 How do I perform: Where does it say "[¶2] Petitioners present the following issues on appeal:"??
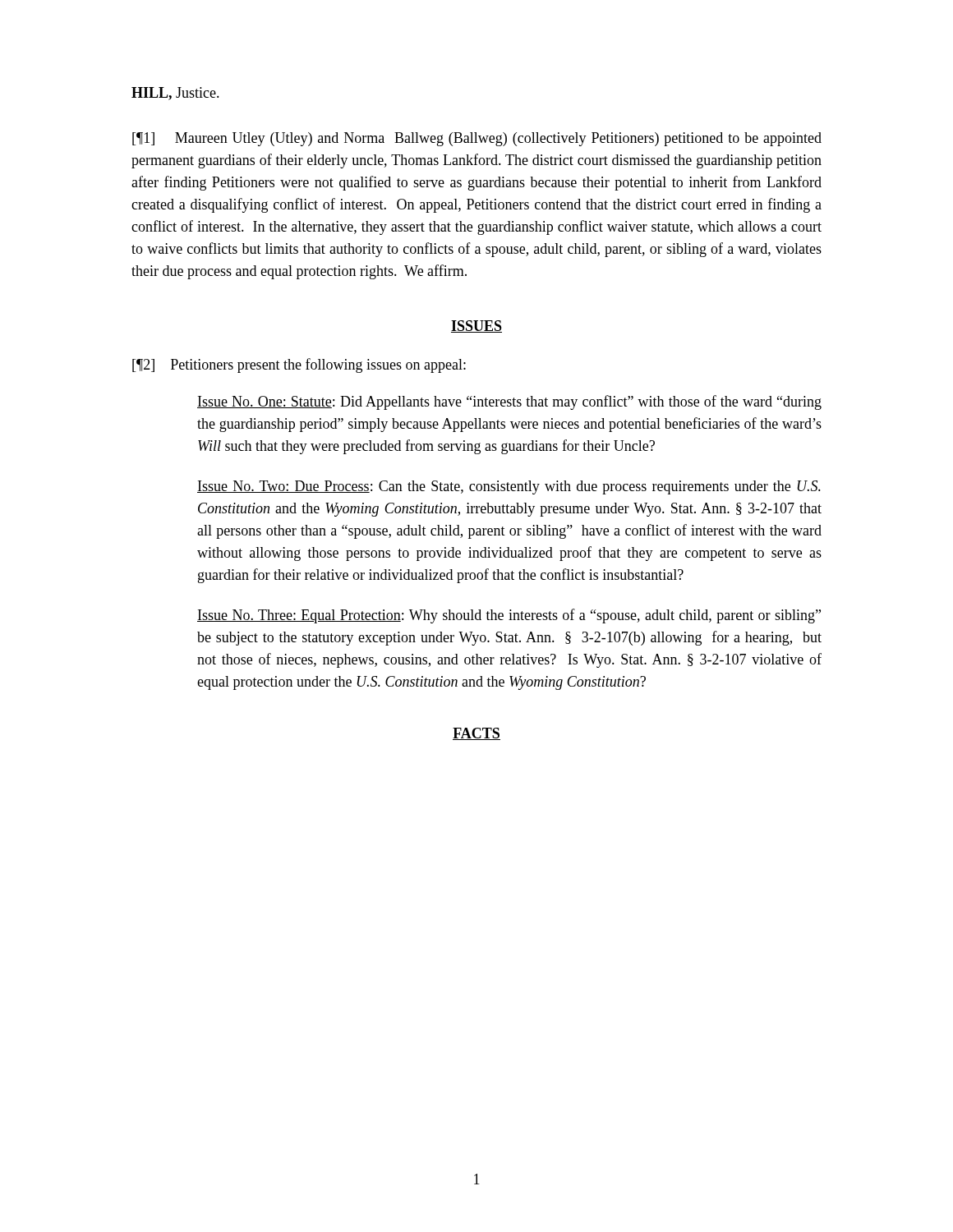299,365
